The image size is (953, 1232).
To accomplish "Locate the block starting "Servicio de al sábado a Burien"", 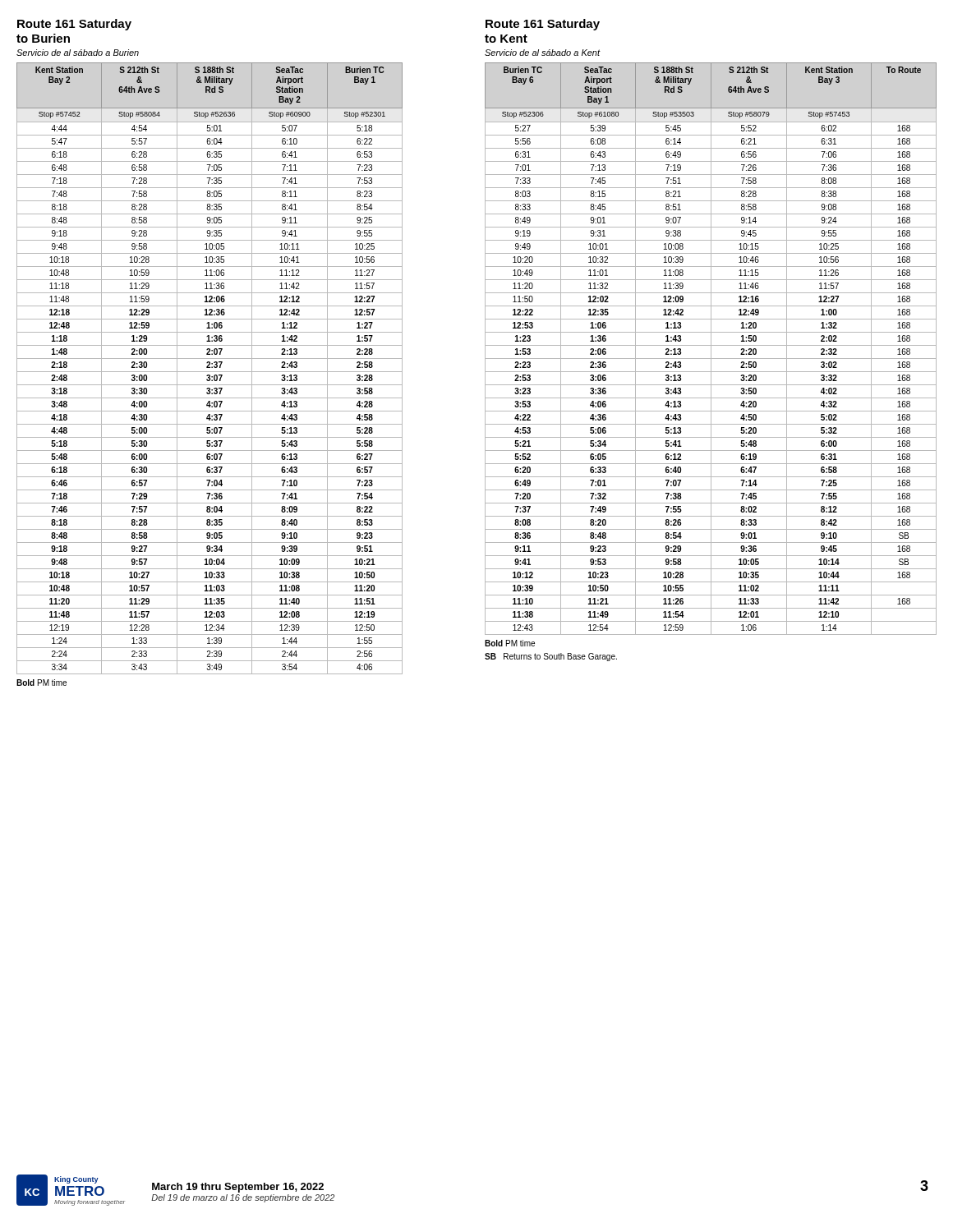I will (78, 53).
